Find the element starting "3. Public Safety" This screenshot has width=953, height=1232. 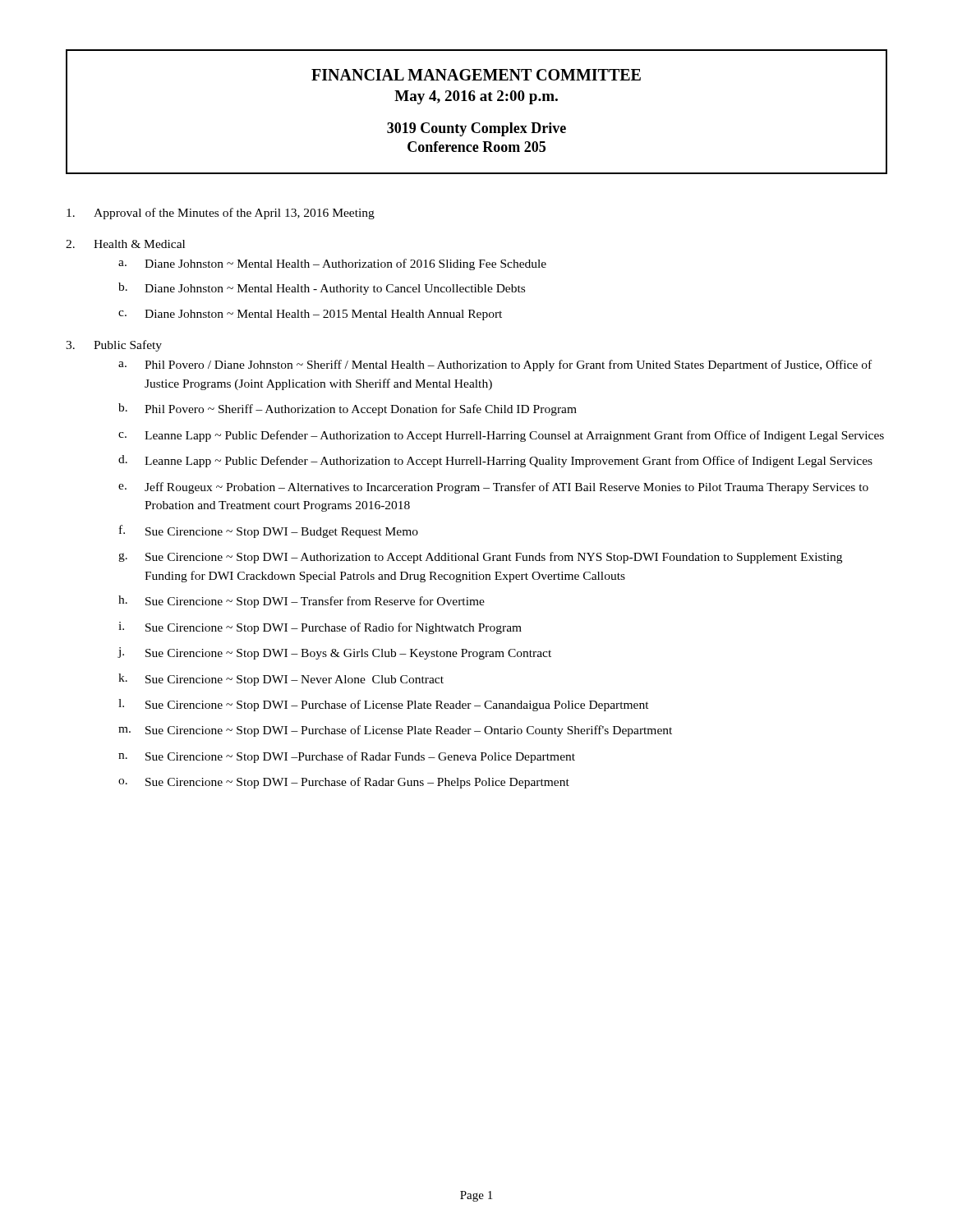114,345
